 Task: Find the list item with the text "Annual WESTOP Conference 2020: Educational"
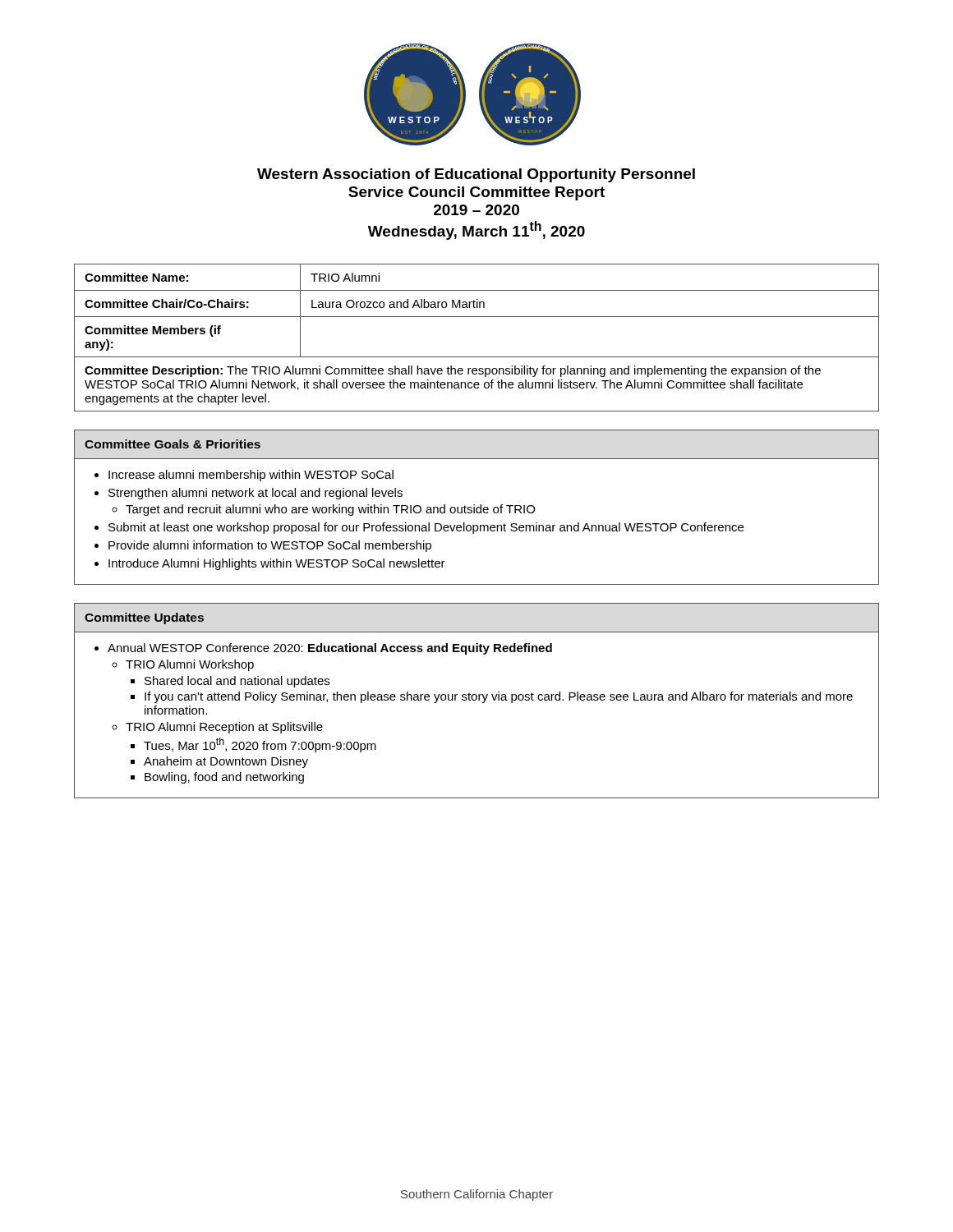[486, 712]
